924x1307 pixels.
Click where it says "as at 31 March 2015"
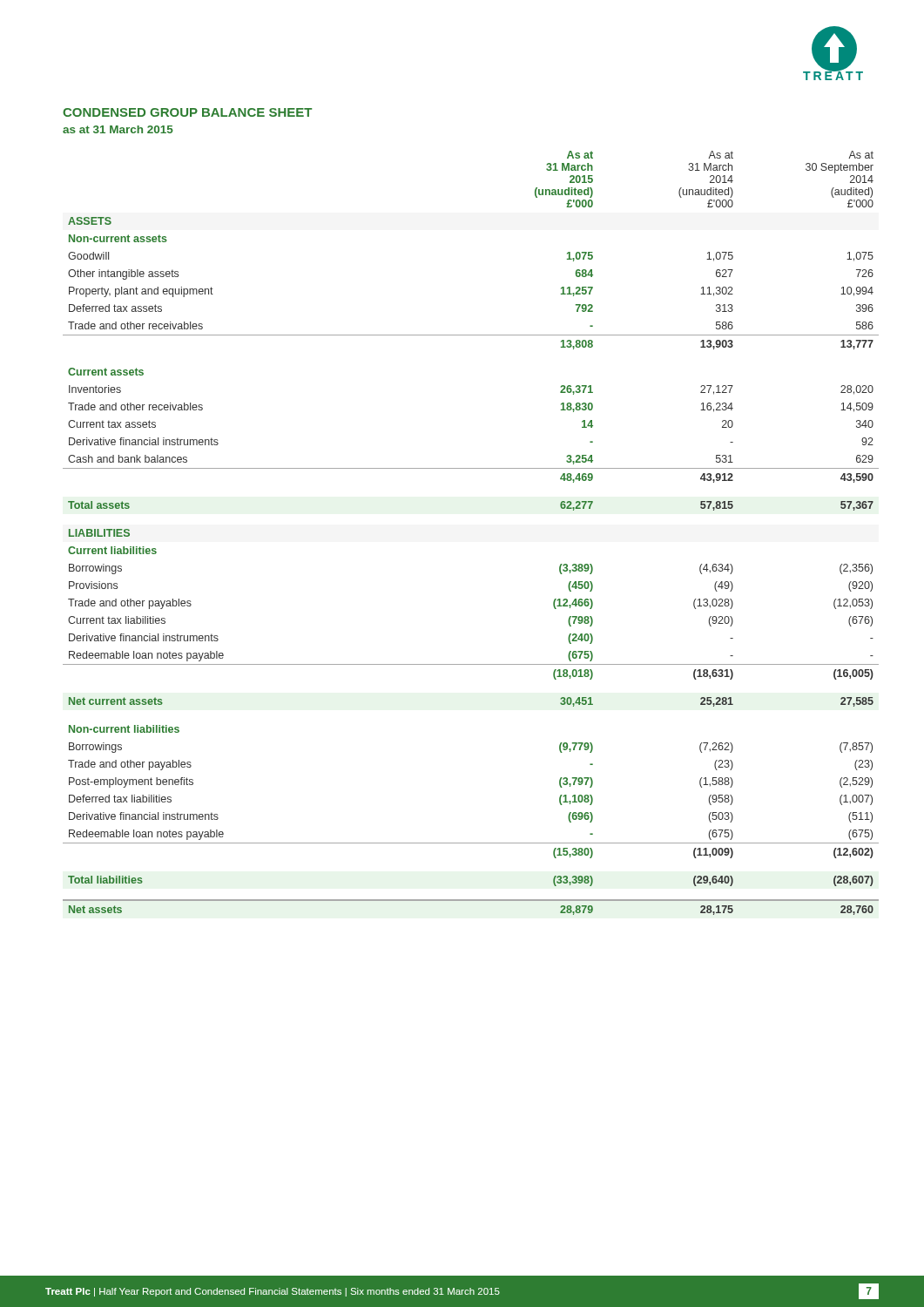coord(118,129)
